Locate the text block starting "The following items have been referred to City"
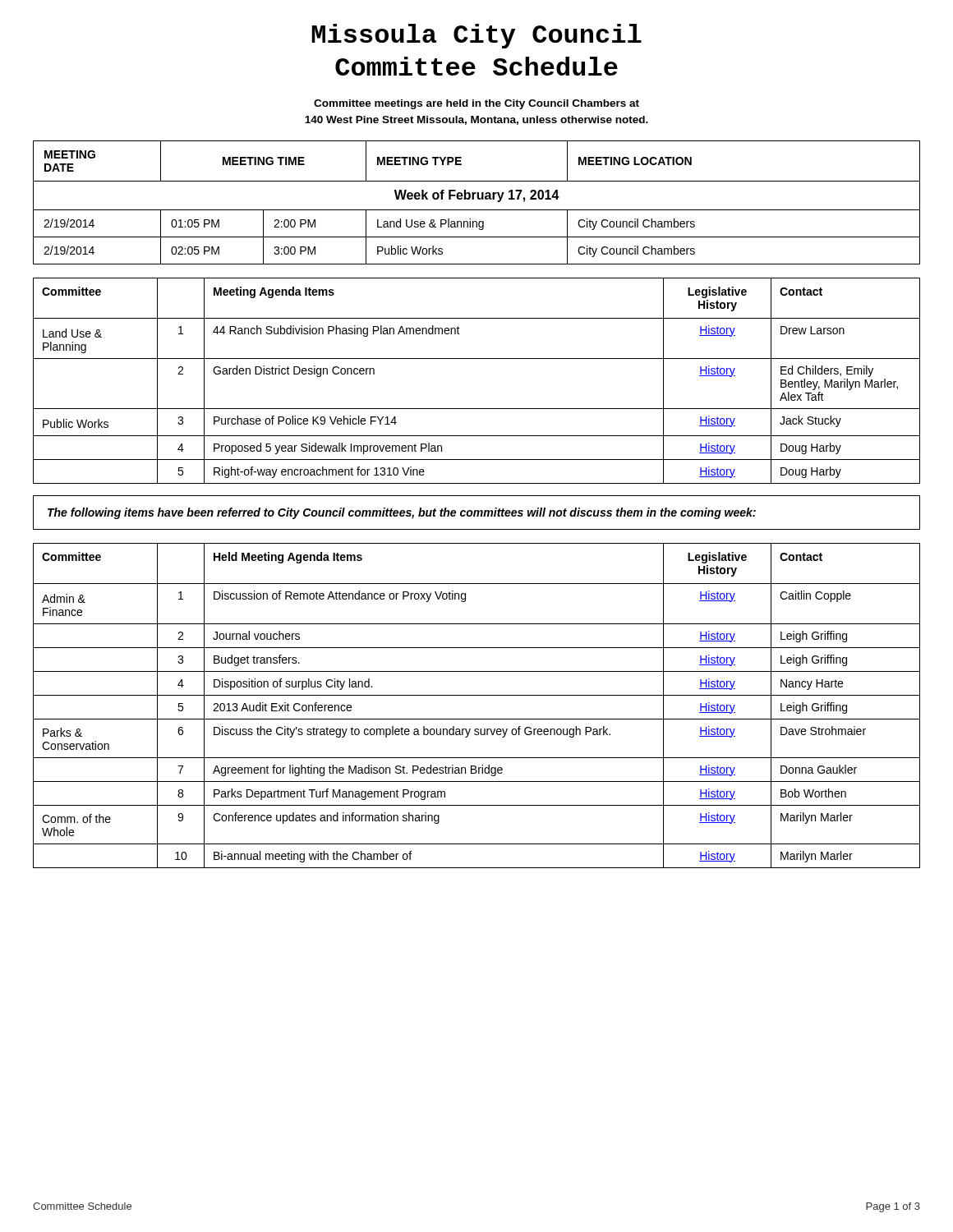Viewport: 953px width, 1232px height. point(476,512)
